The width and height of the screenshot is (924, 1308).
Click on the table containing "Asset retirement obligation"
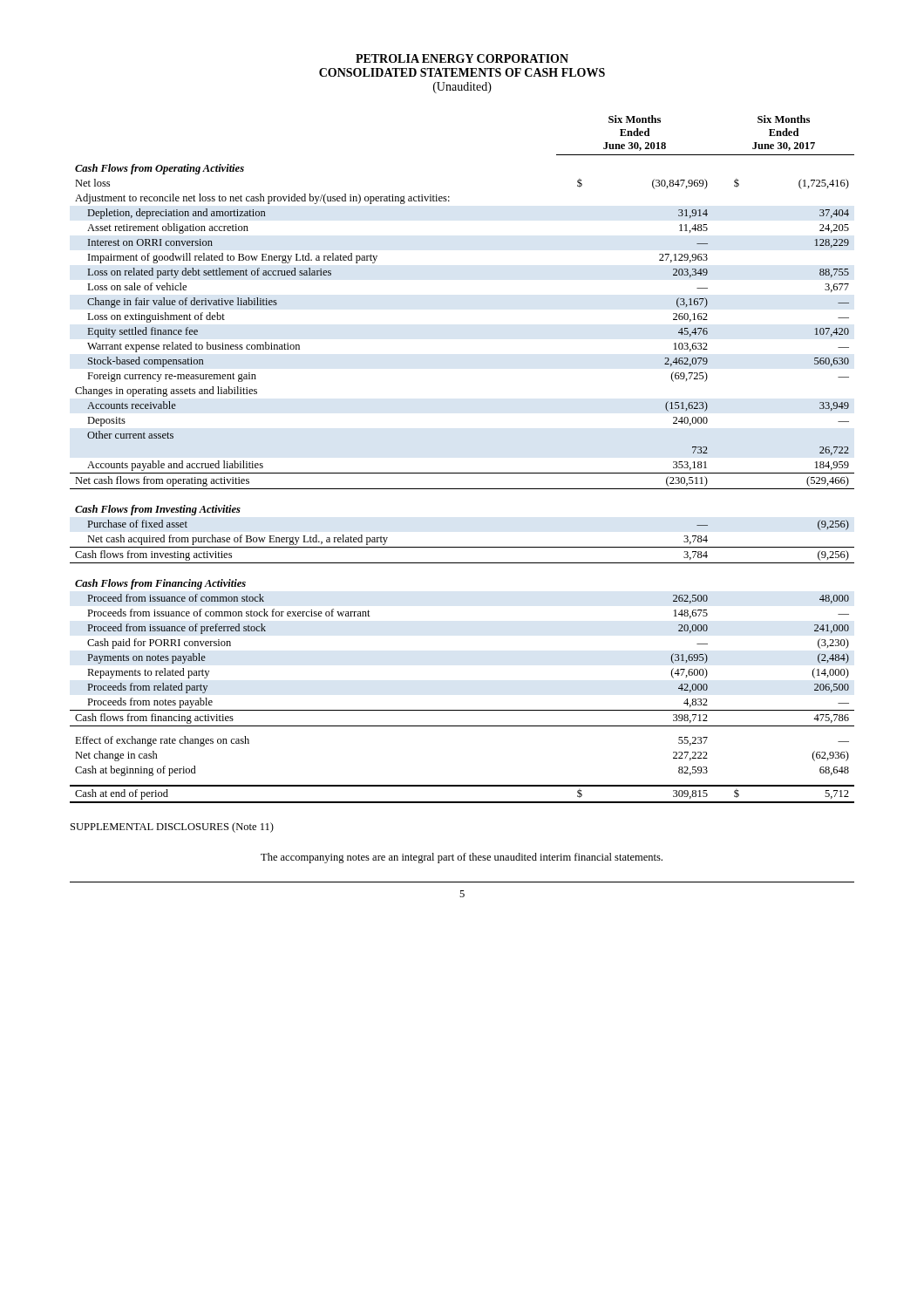pyautogui.click(x=462, y=457)
